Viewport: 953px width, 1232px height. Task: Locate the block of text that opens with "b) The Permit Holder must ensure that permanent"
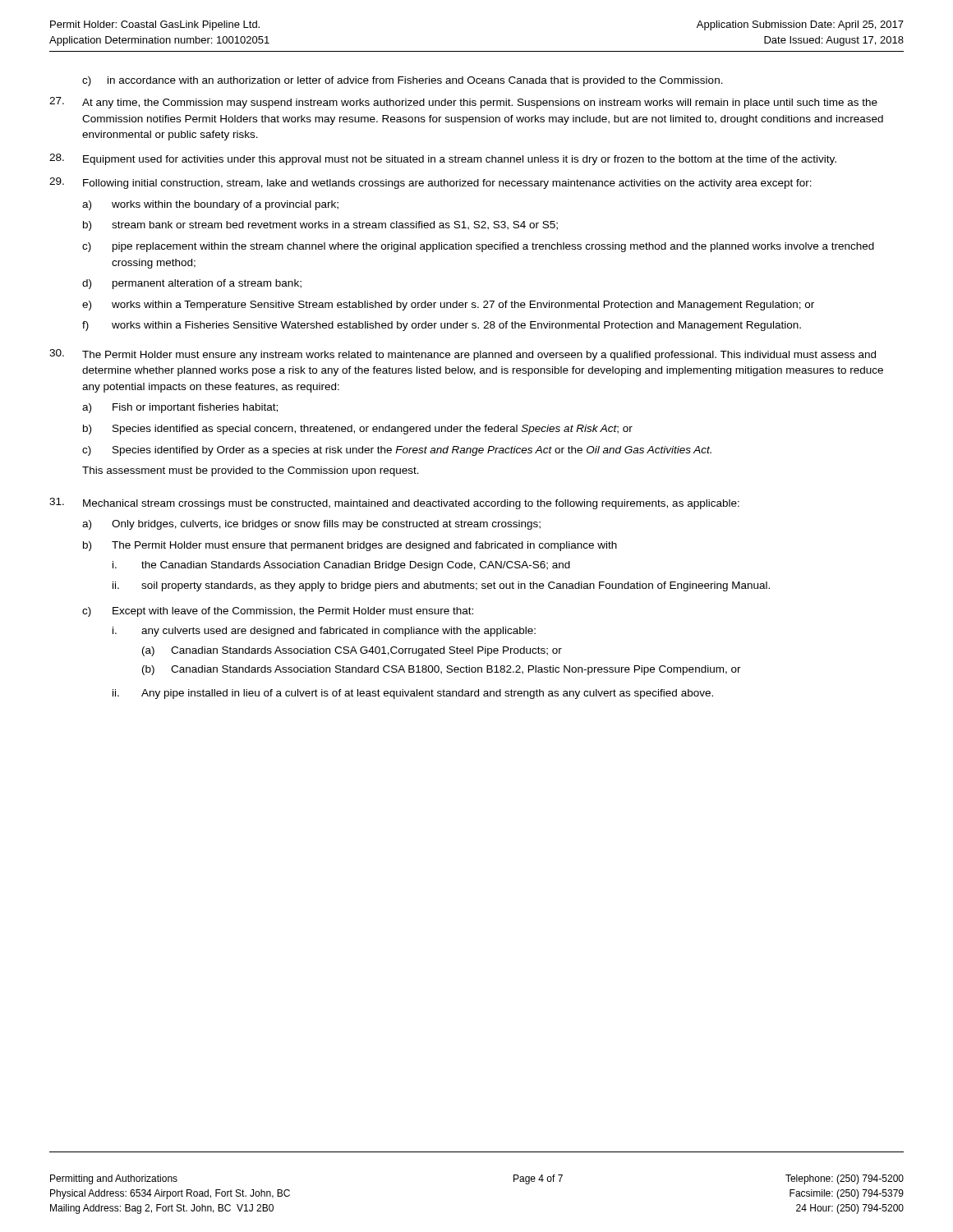pos(493,567)
